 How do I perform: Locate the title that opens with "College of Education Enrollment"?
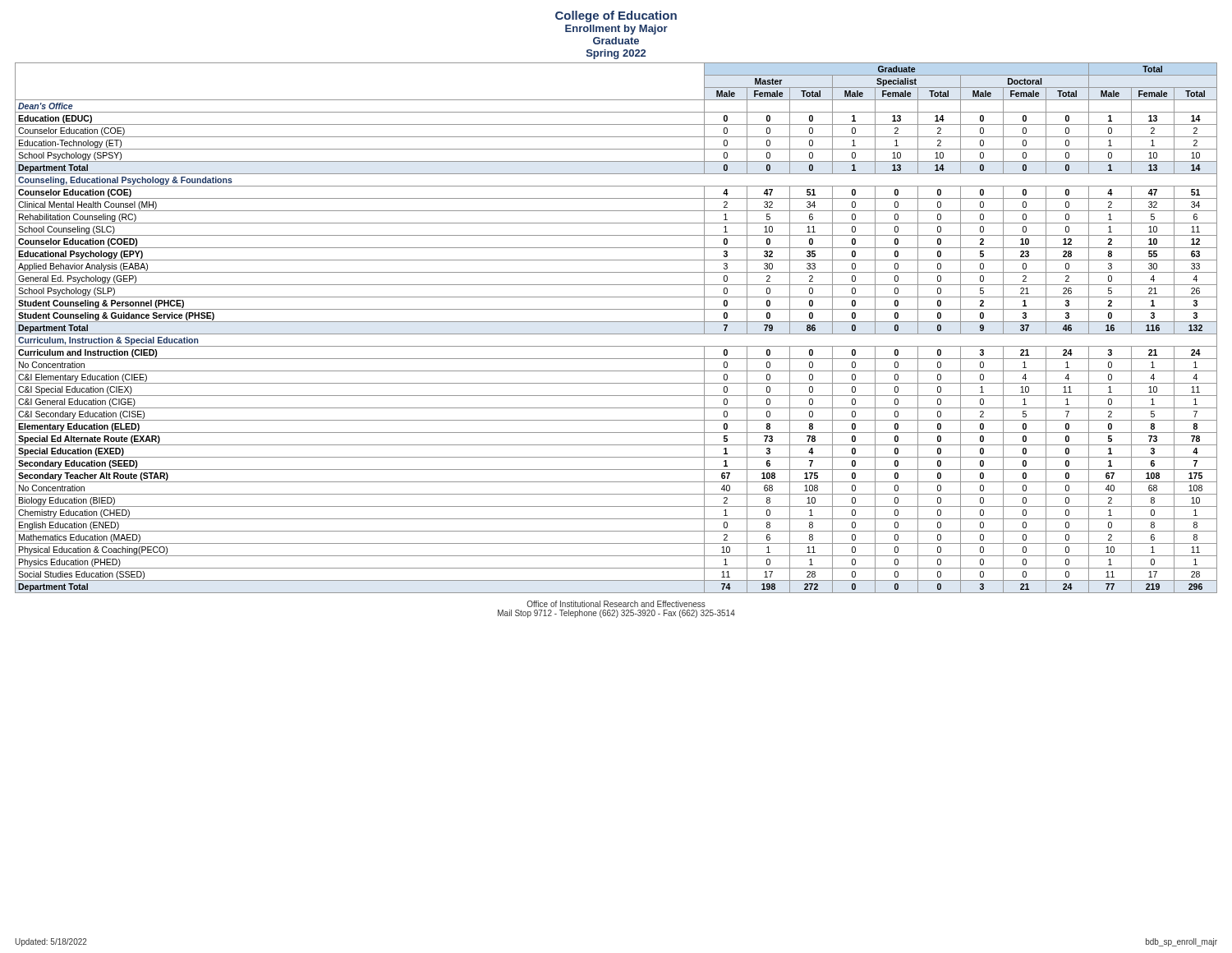(616, 34)
